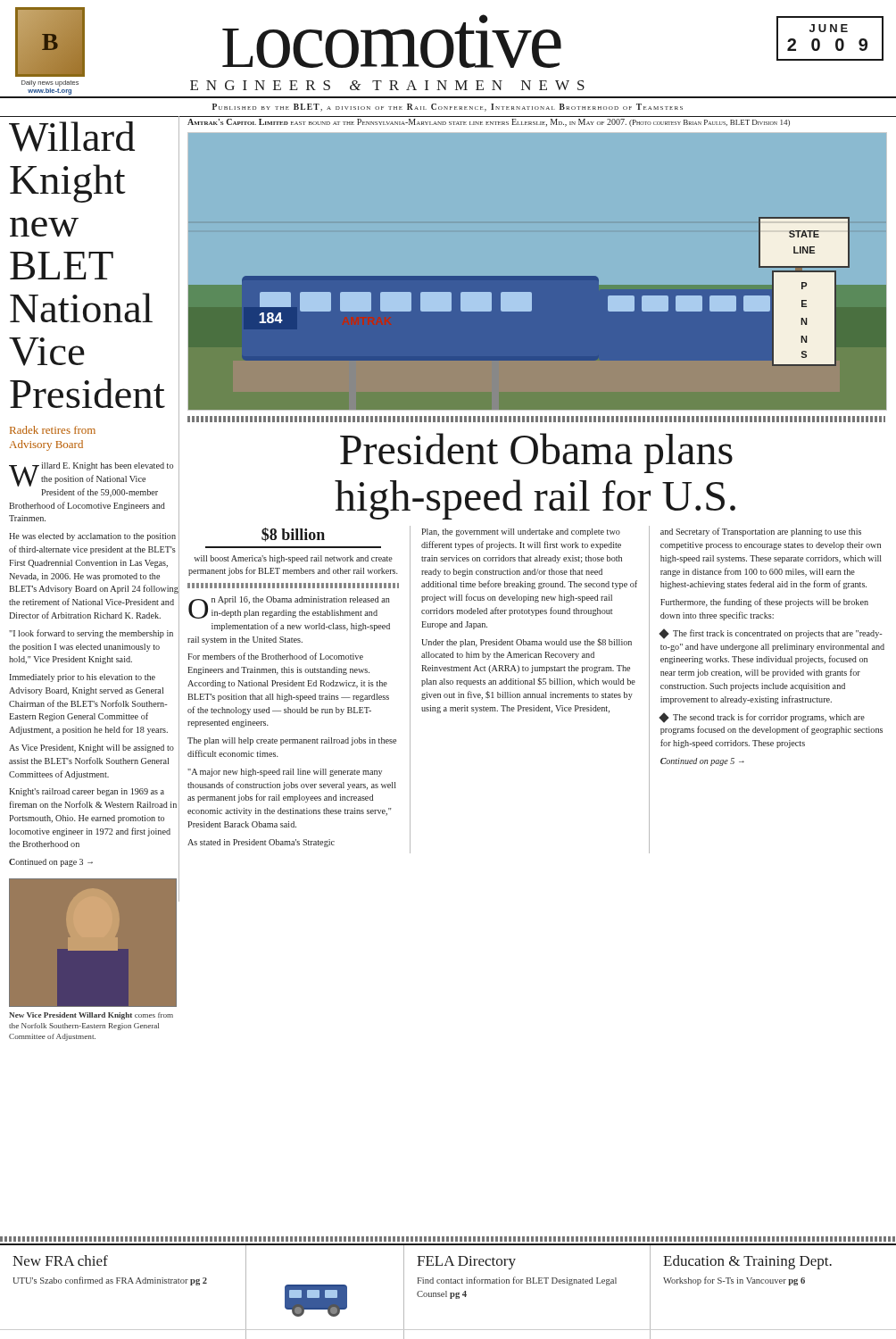Locate the text block with the text "FELA Directory Find contact information for BLET"
896x1339 pixels.
coord(527,1277)
